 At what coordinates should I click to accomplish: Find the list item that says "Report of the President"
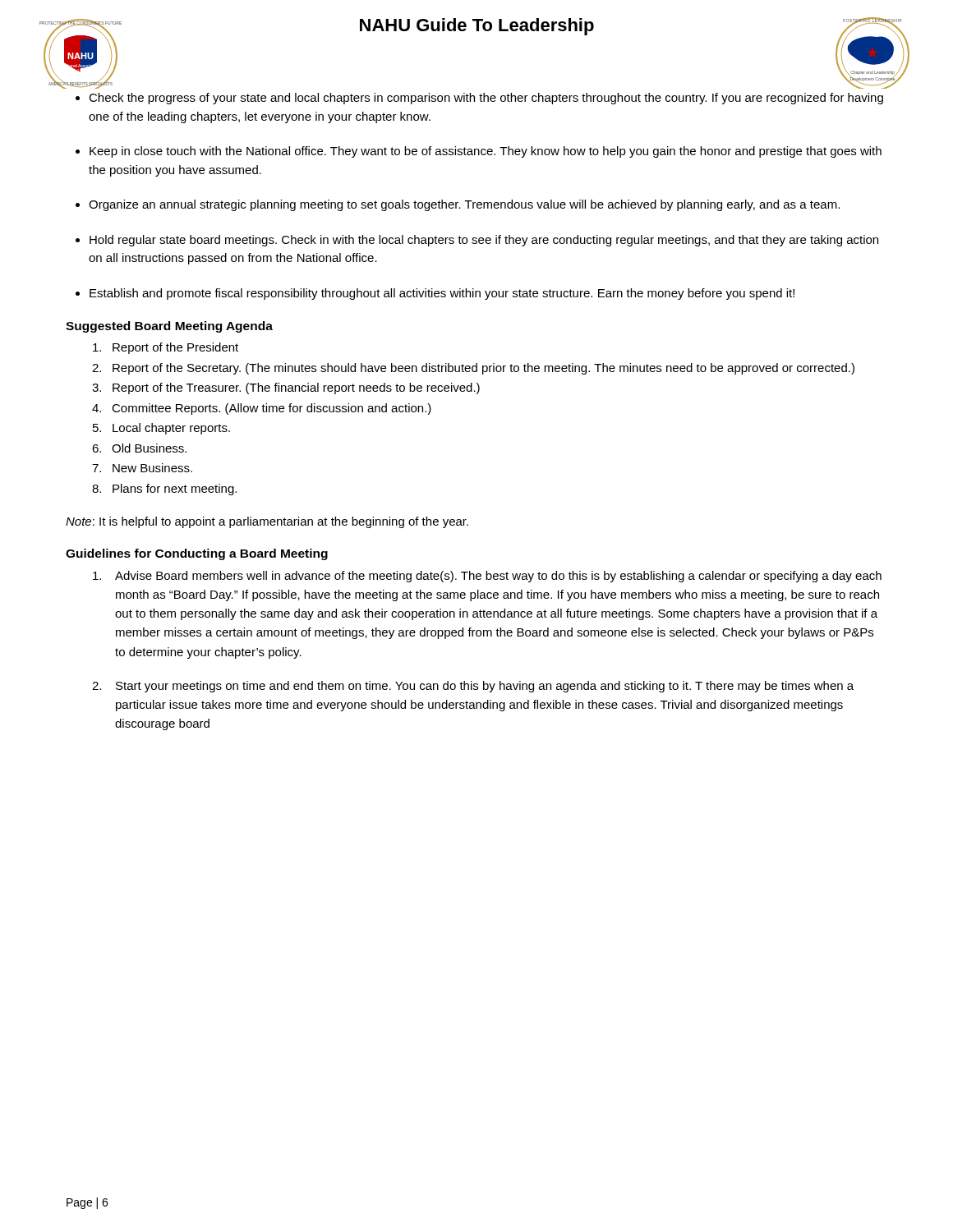pyautogui.click(x=166, y=348)
